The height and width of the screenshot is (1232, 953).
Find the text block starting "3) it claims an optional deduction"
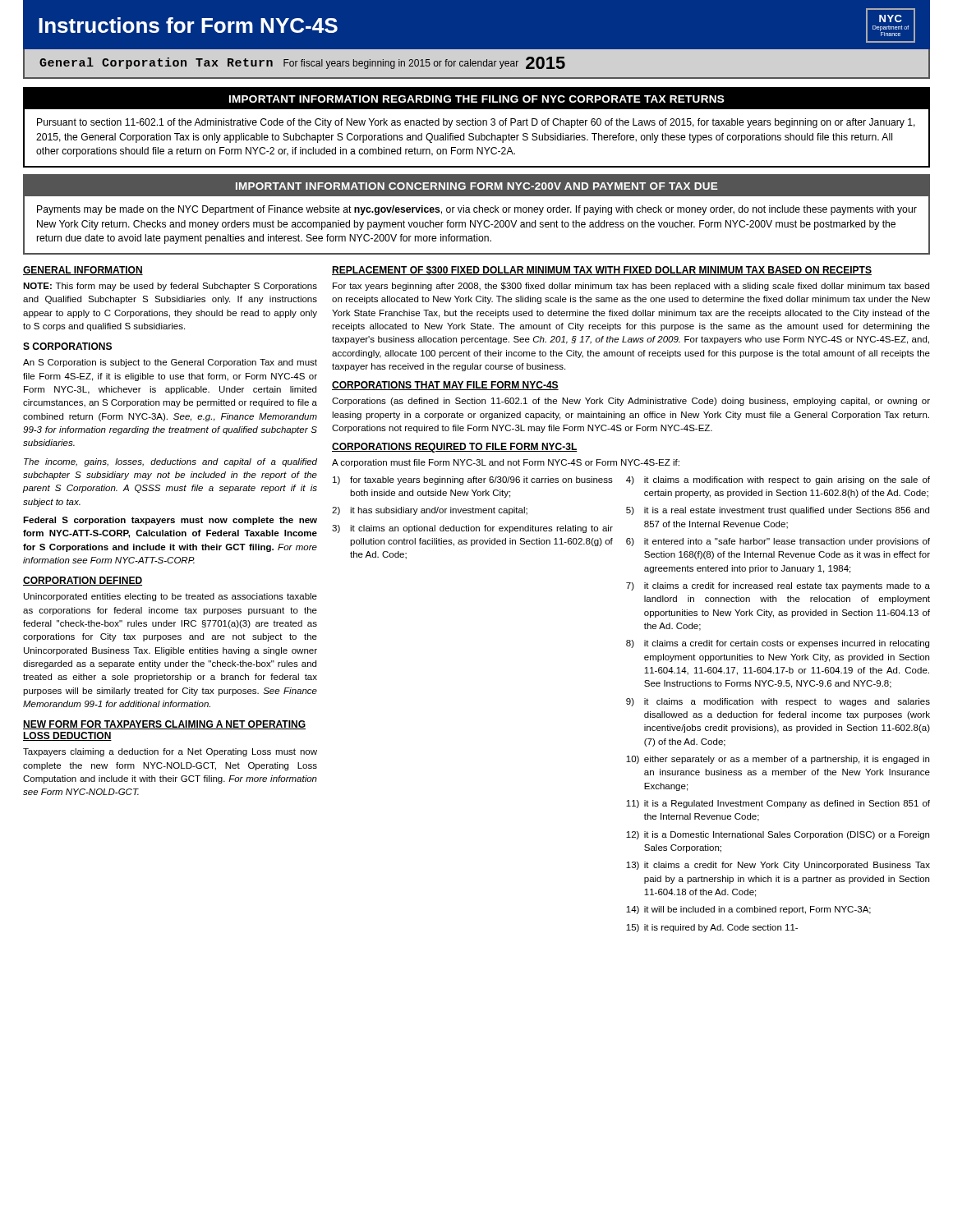[x=472, y=541]
